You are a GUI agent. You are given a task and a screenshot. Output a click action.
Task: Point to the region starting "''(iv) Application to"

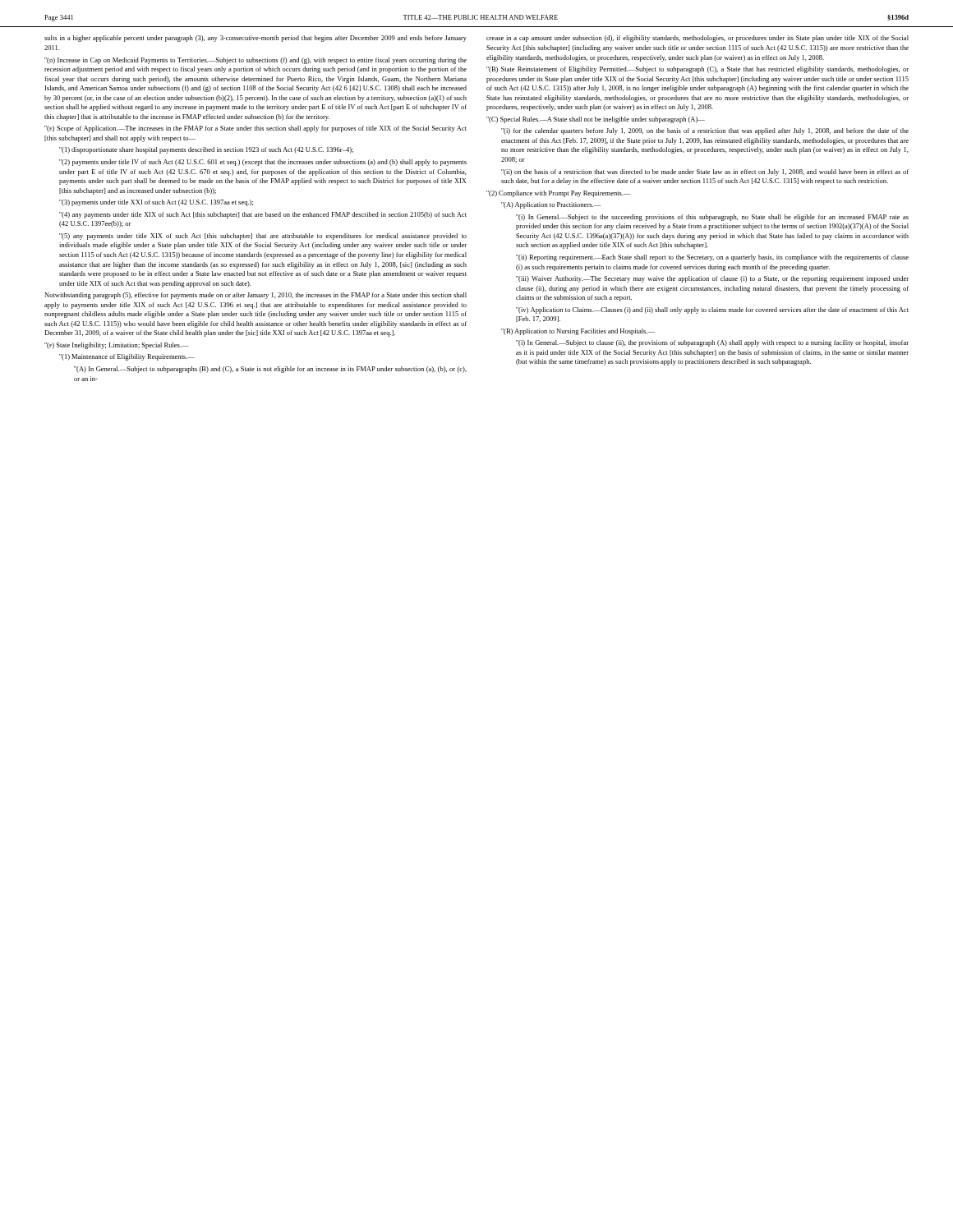[x=712, y=314]
